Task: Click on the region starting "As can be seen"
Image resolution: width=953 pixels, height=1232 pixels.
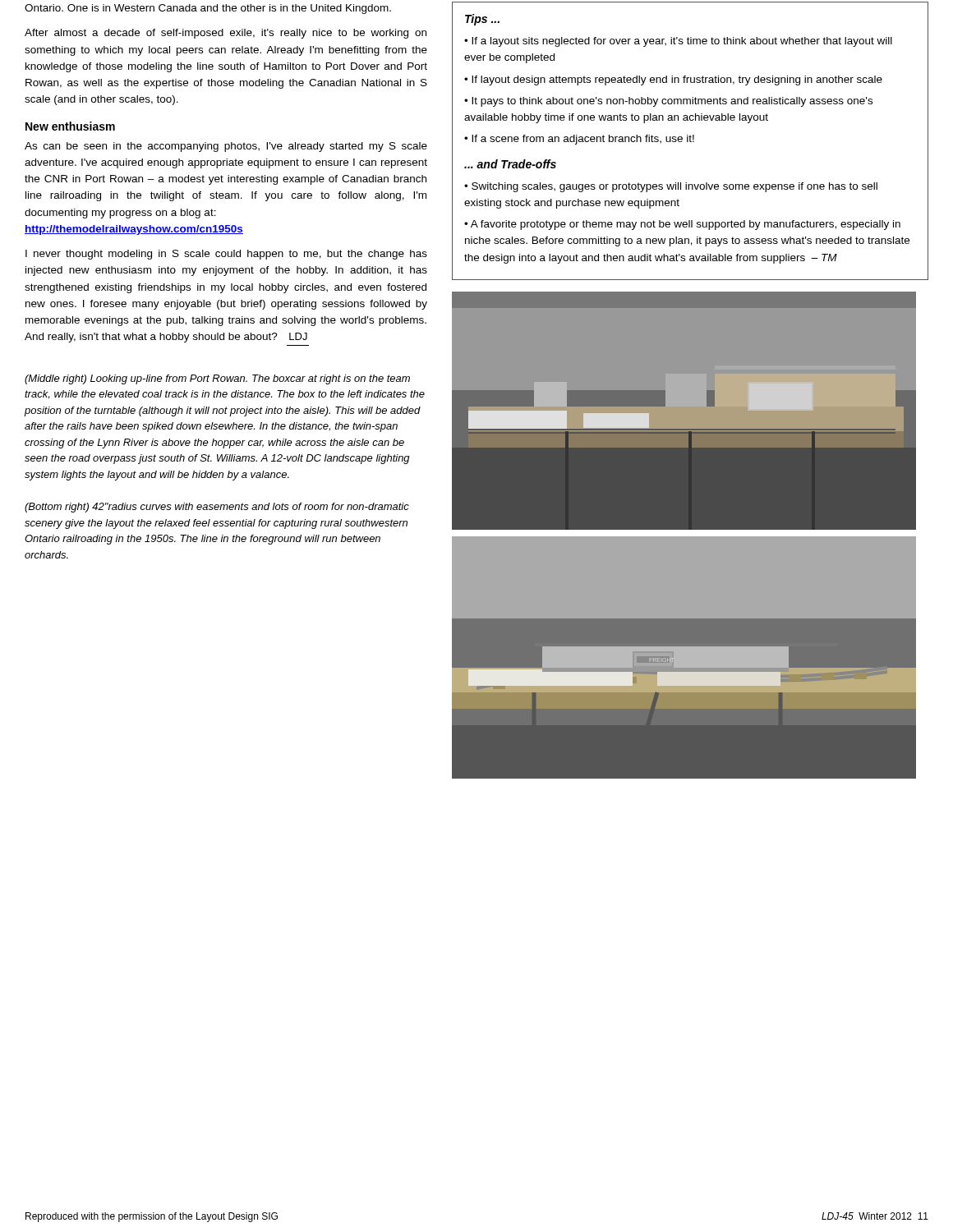Action: [x=226, y=187]
